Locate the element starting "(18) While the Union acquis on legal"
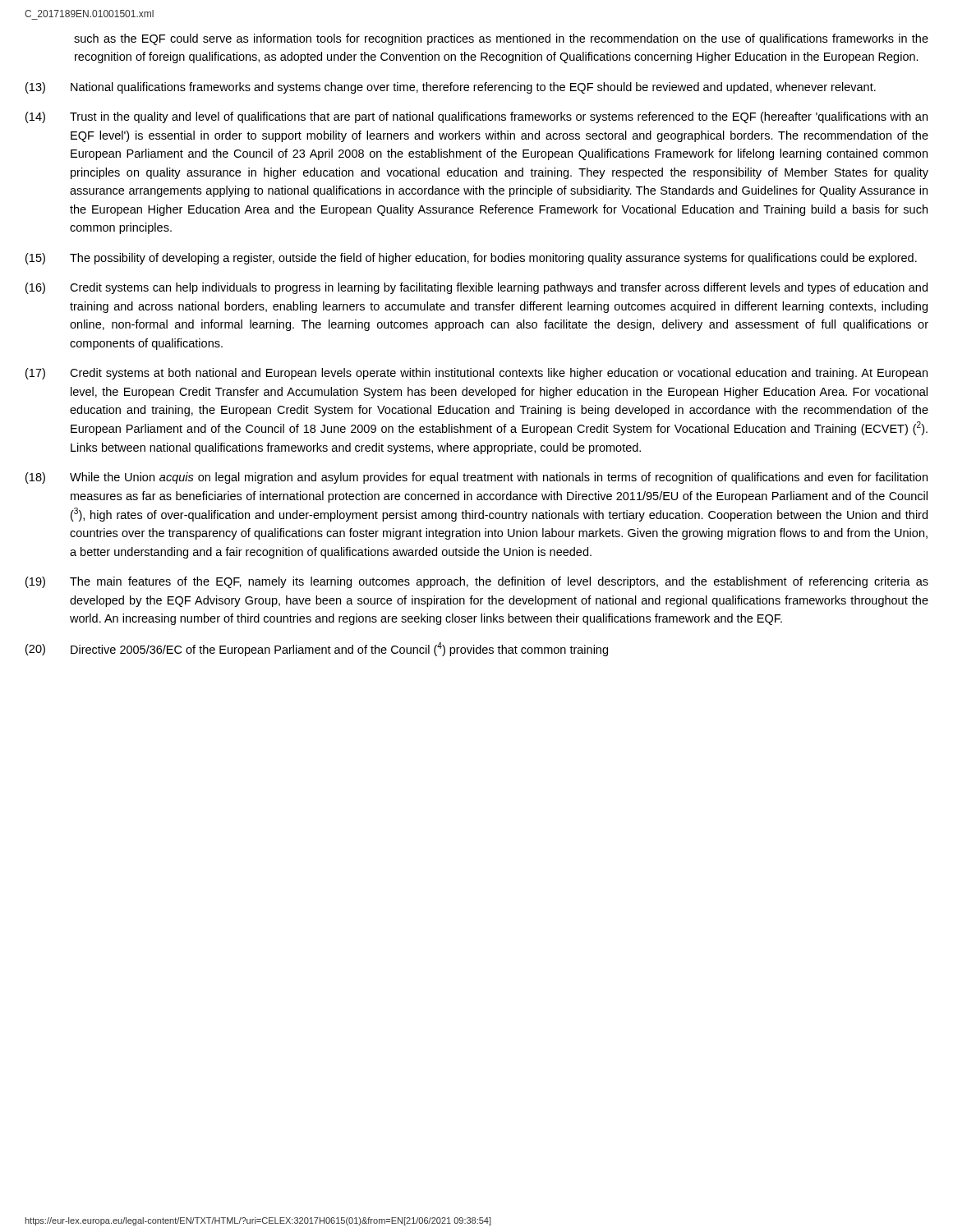 476,515
